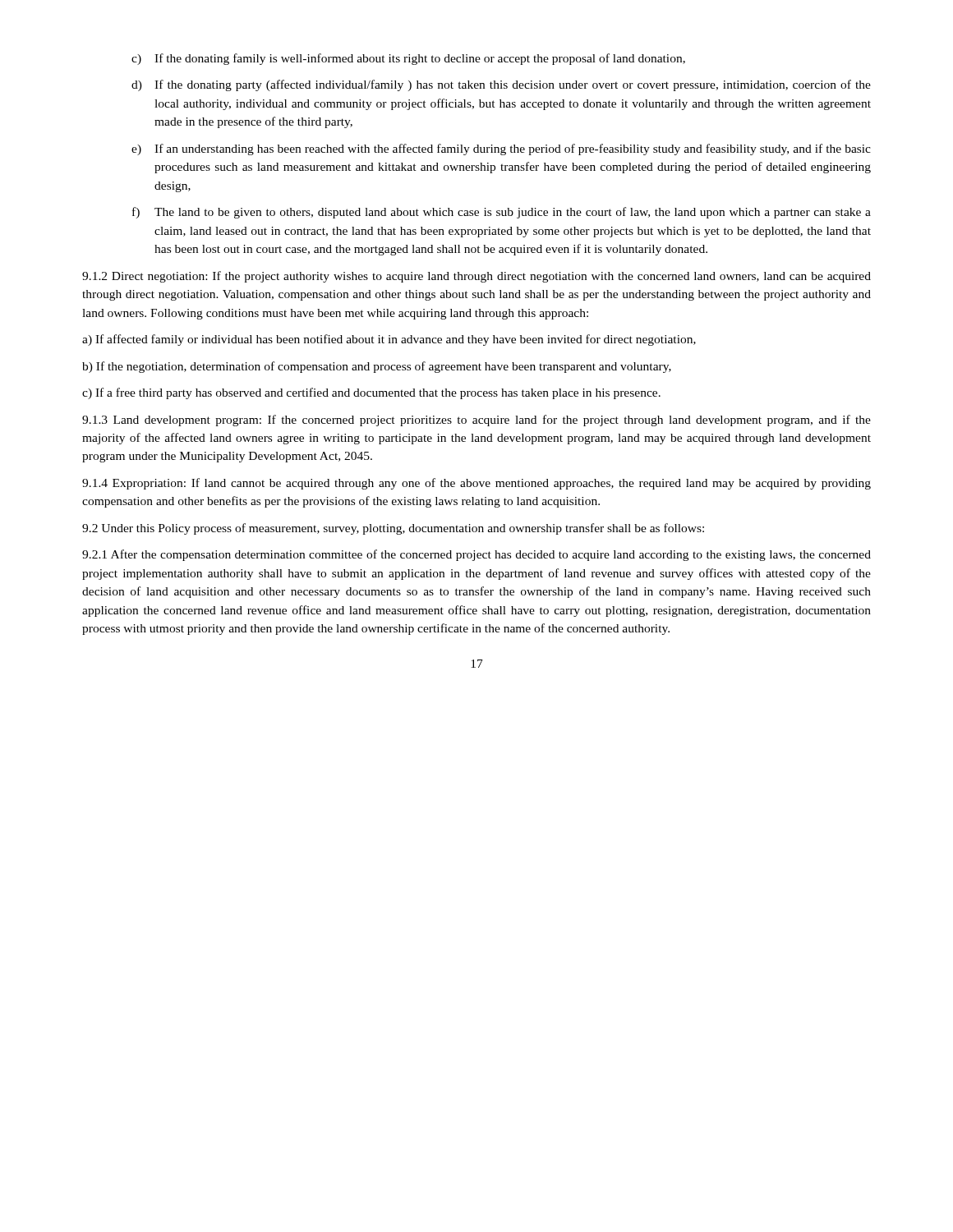Image resolution: width=953 pixels, height=1232 pixels.
Task: Locate the text block starting "1.3 Land development program: If"
Action: tap(476, 437)
